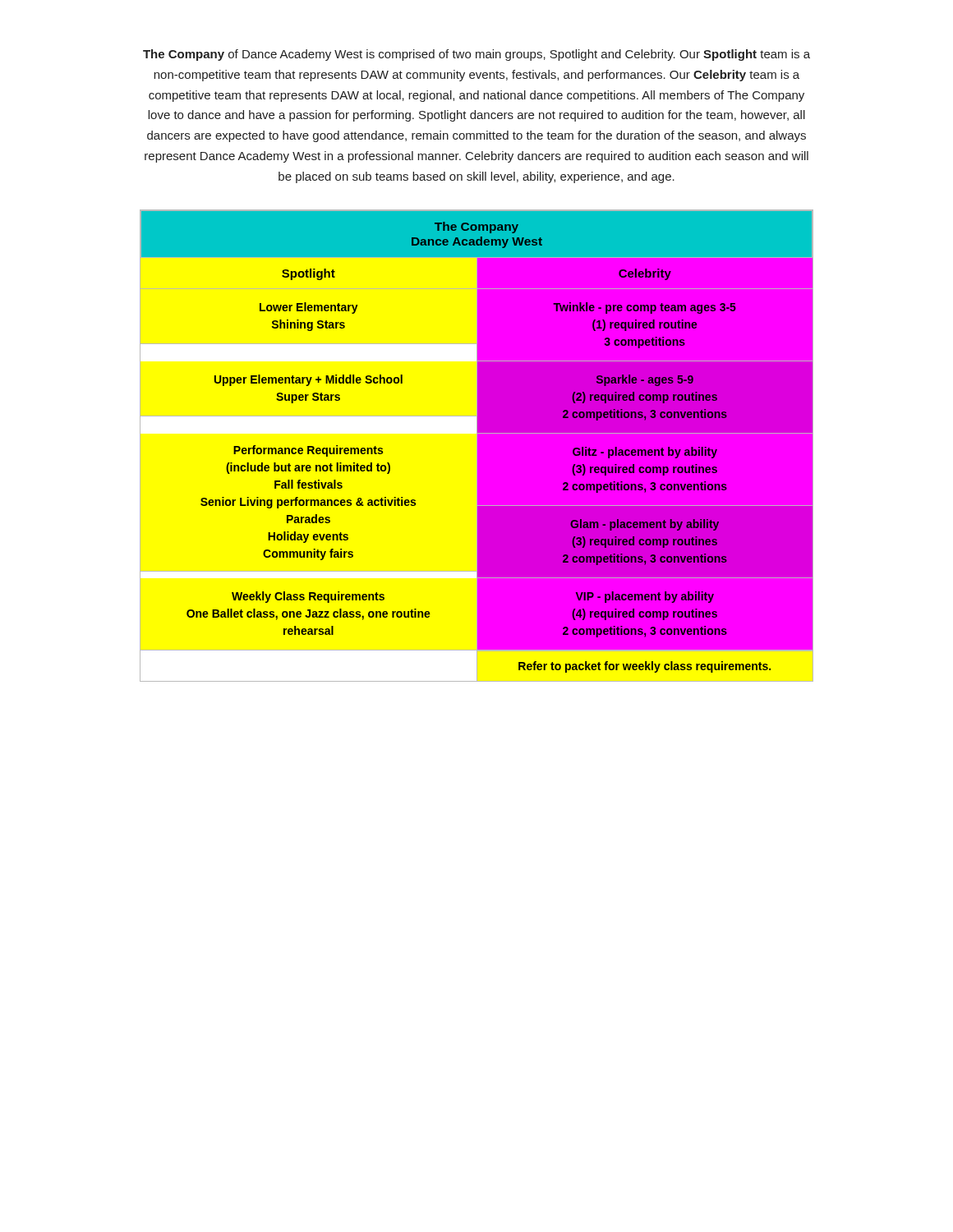Select the element starting "The Company of Dance Academy"
The width and height of the screenshot is (953, 1232).
pyautogui.click(x=476, y=115)
